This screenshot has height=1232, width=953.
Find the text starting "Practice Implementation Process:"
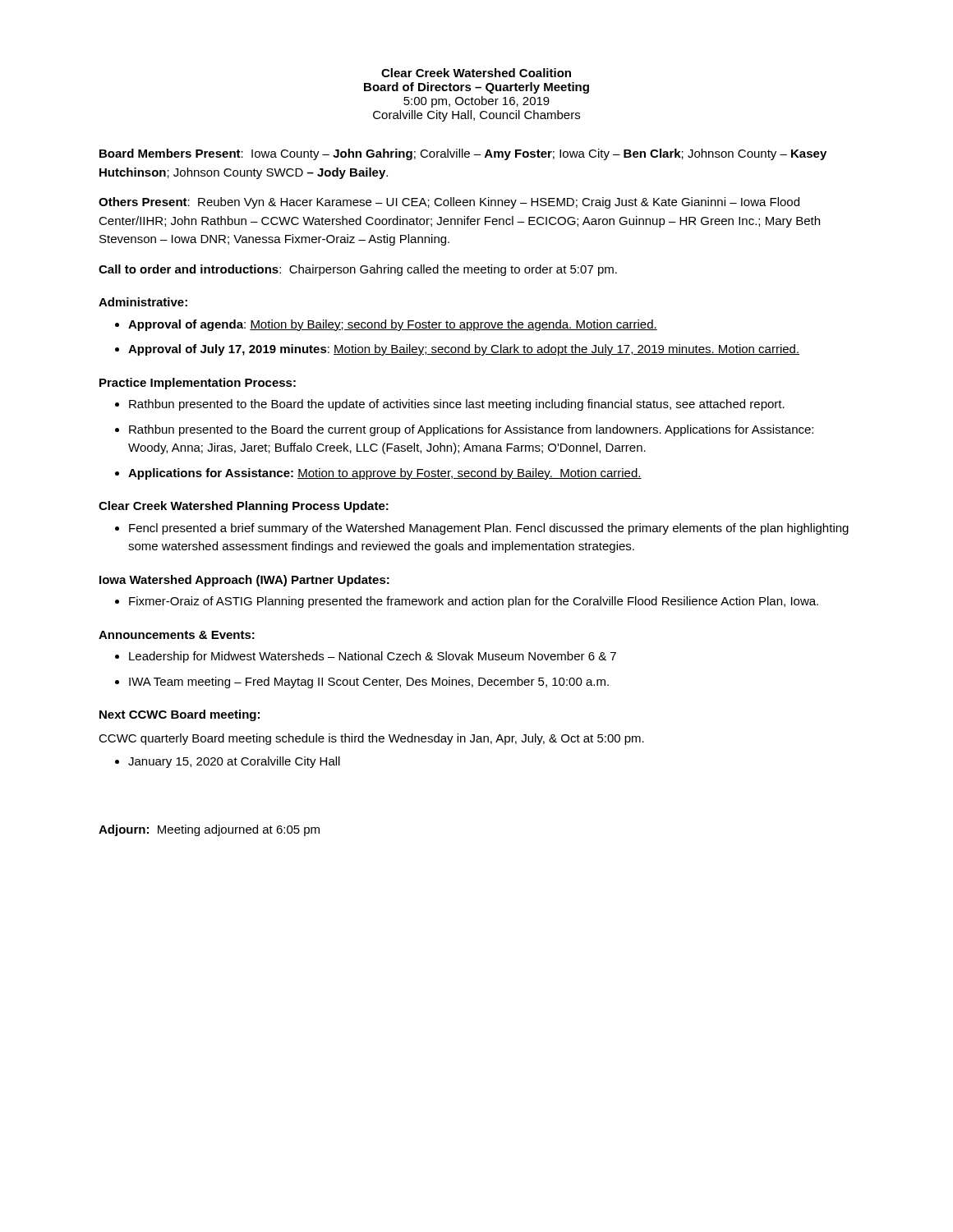(198, 382)
